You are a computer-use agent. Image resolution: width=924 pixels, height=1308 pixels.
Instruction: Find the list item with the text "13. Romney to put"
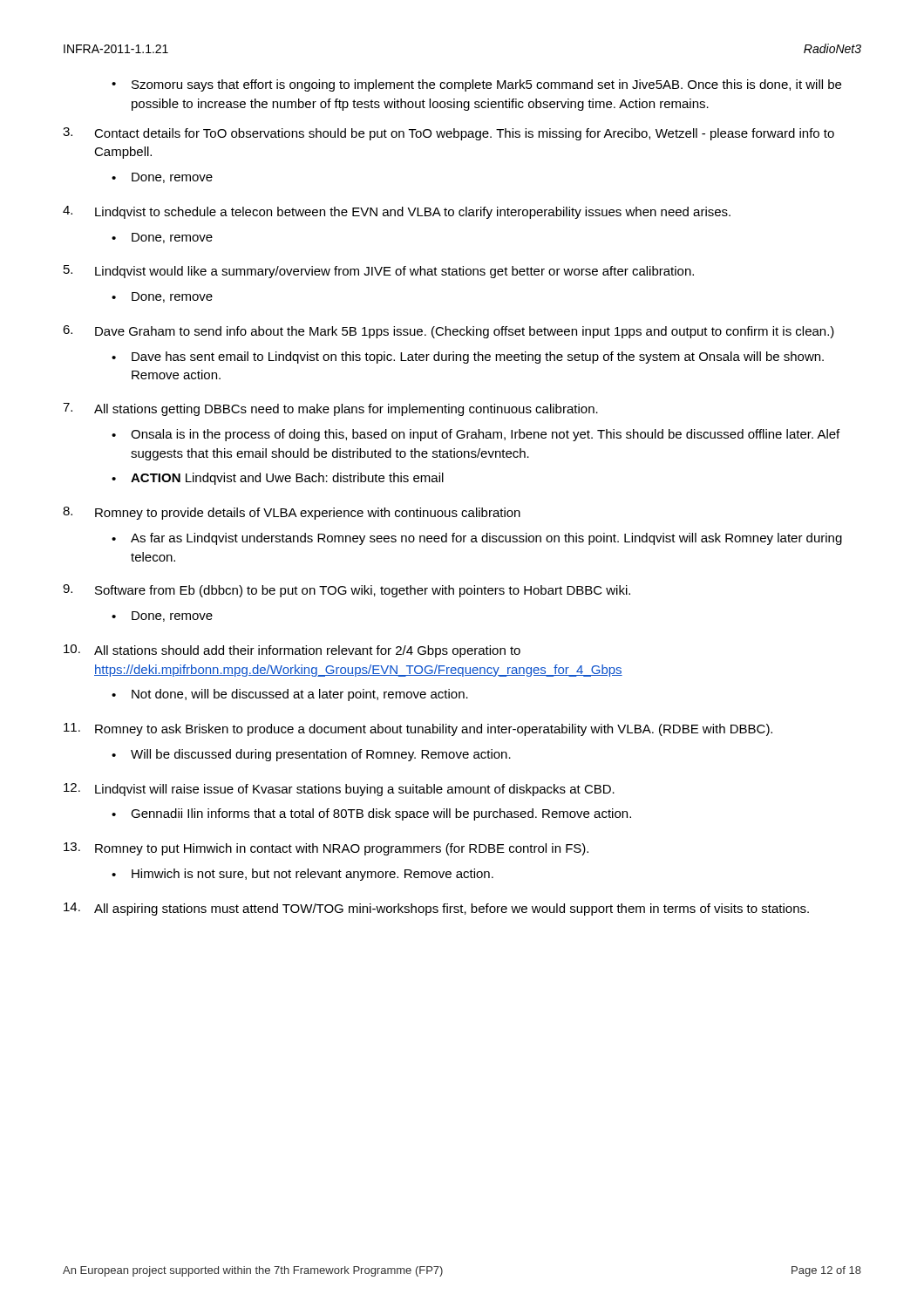pyautogui.click(x=462, y=864)
